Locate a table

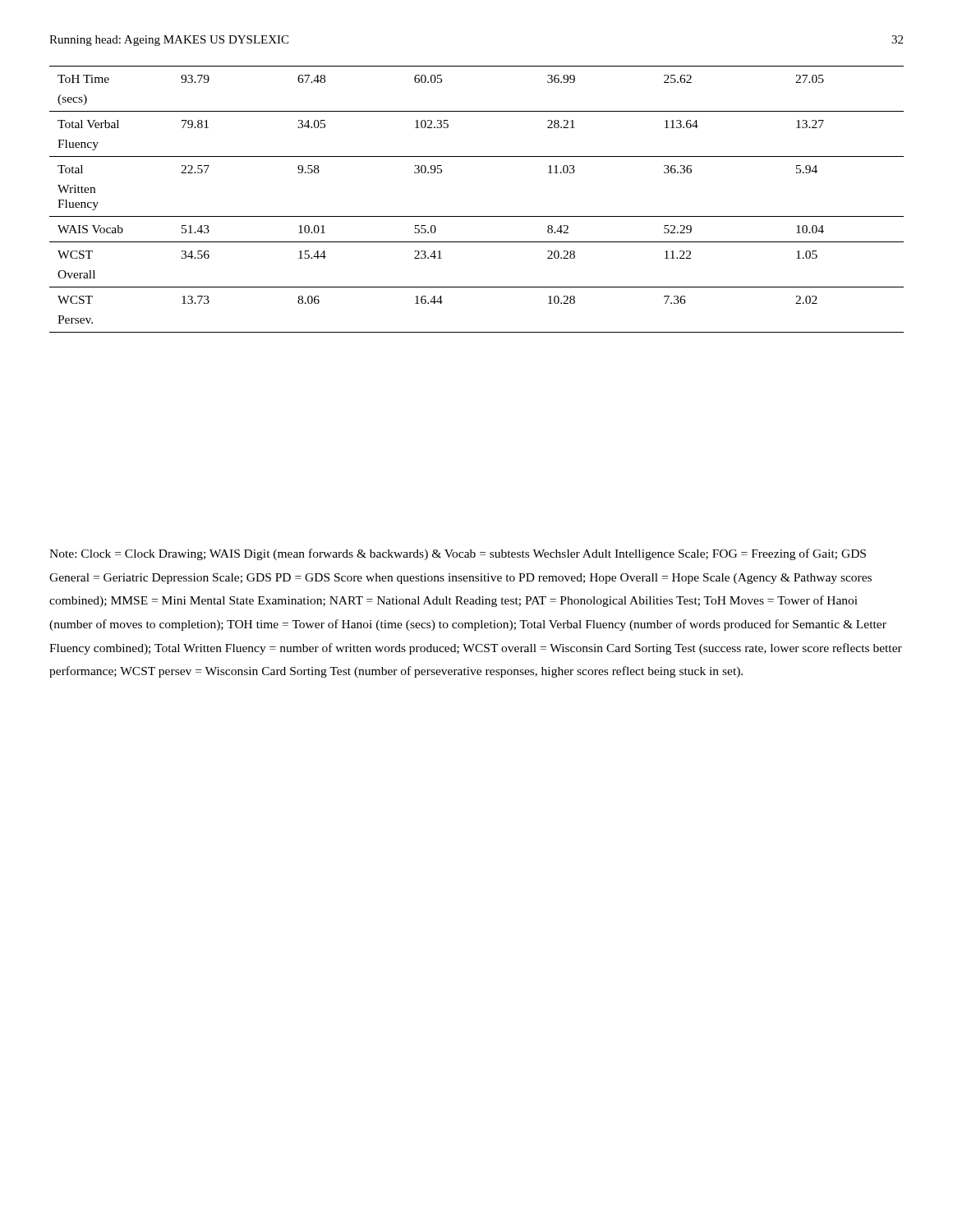tap(476, 199)
